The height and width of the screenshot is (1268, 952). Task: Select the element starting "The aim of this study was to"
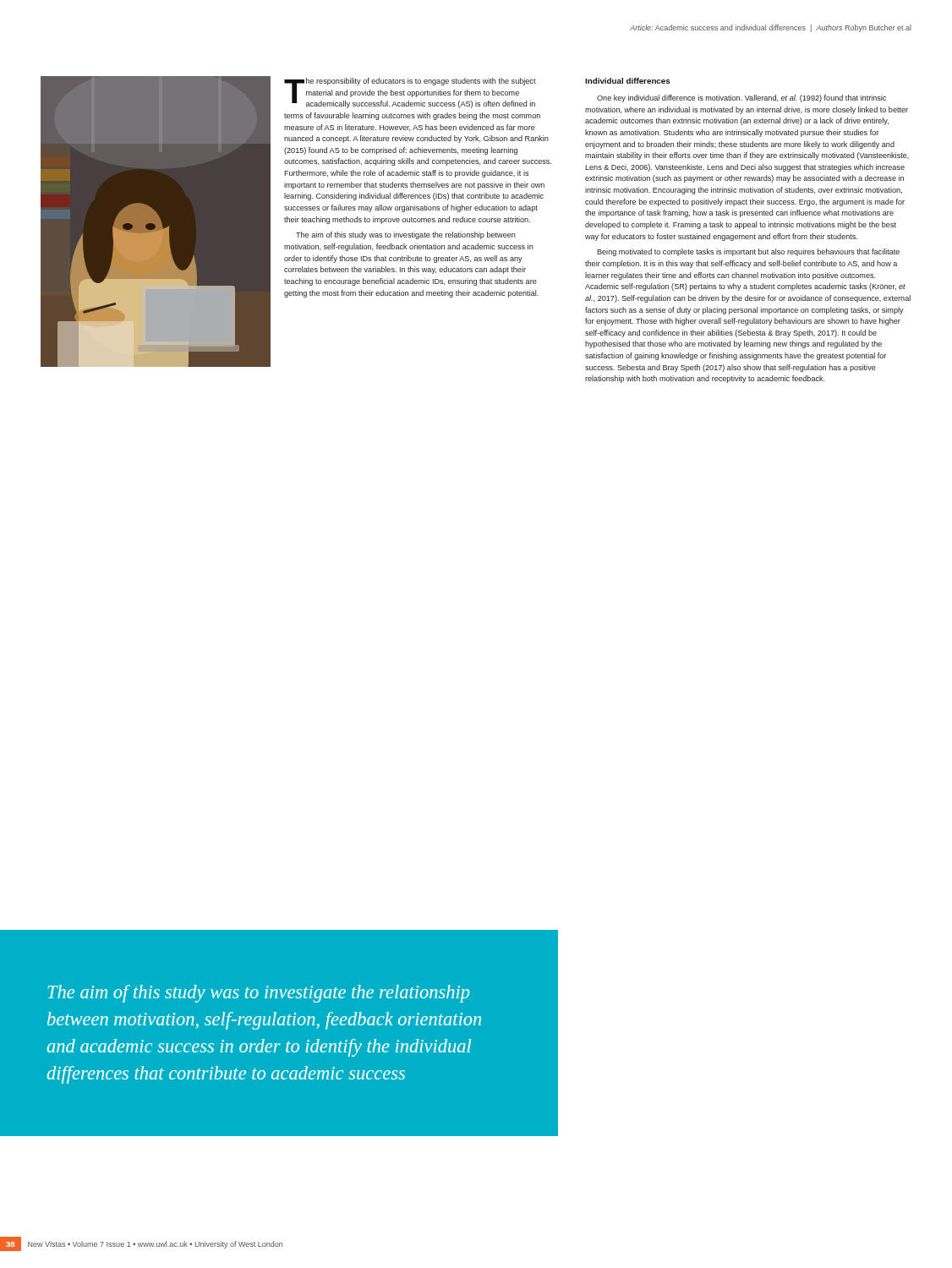(x=278, y=1033)
